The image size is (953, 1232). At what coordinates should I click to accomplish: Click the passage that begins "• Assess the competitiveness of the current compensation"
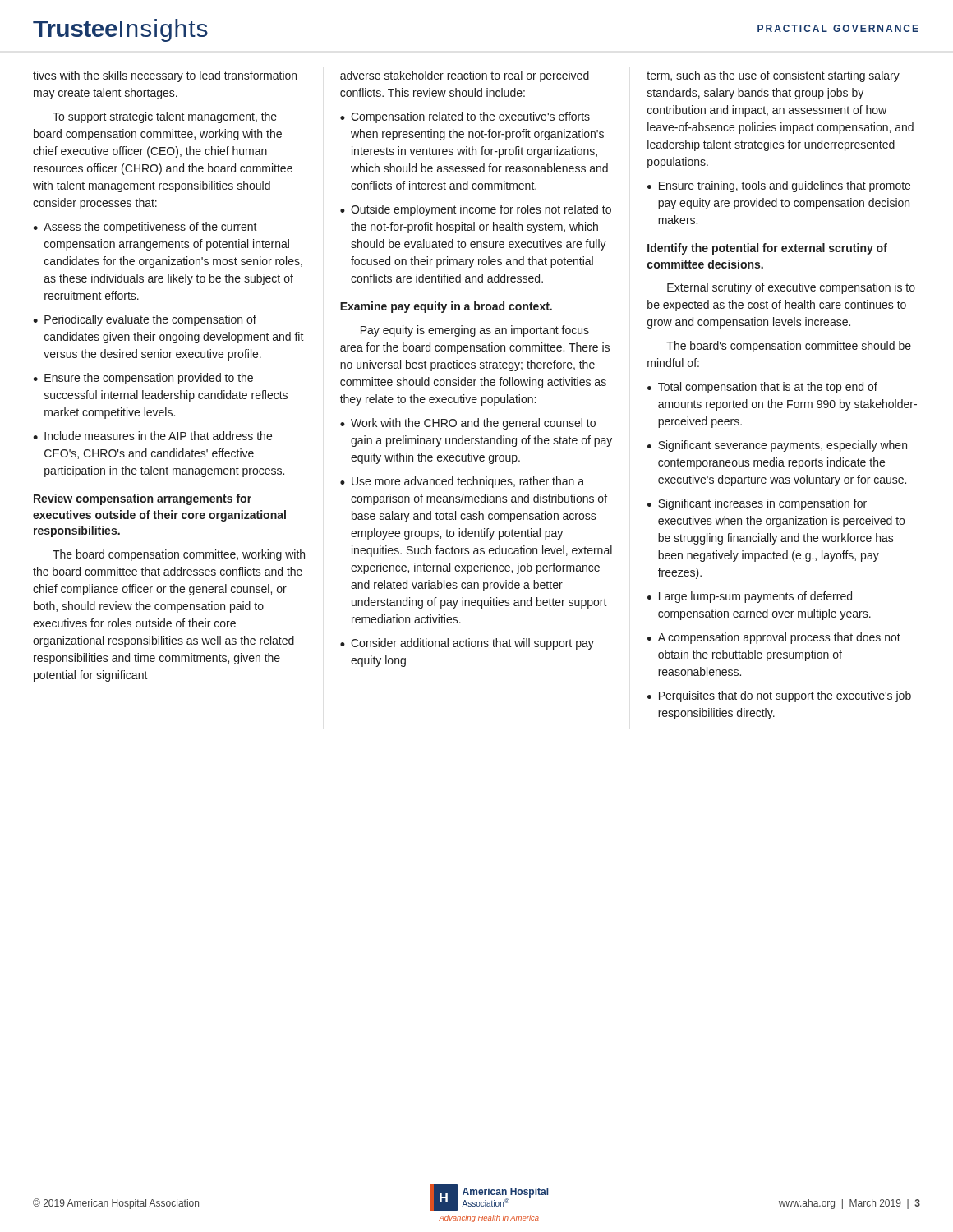[170, 262]
